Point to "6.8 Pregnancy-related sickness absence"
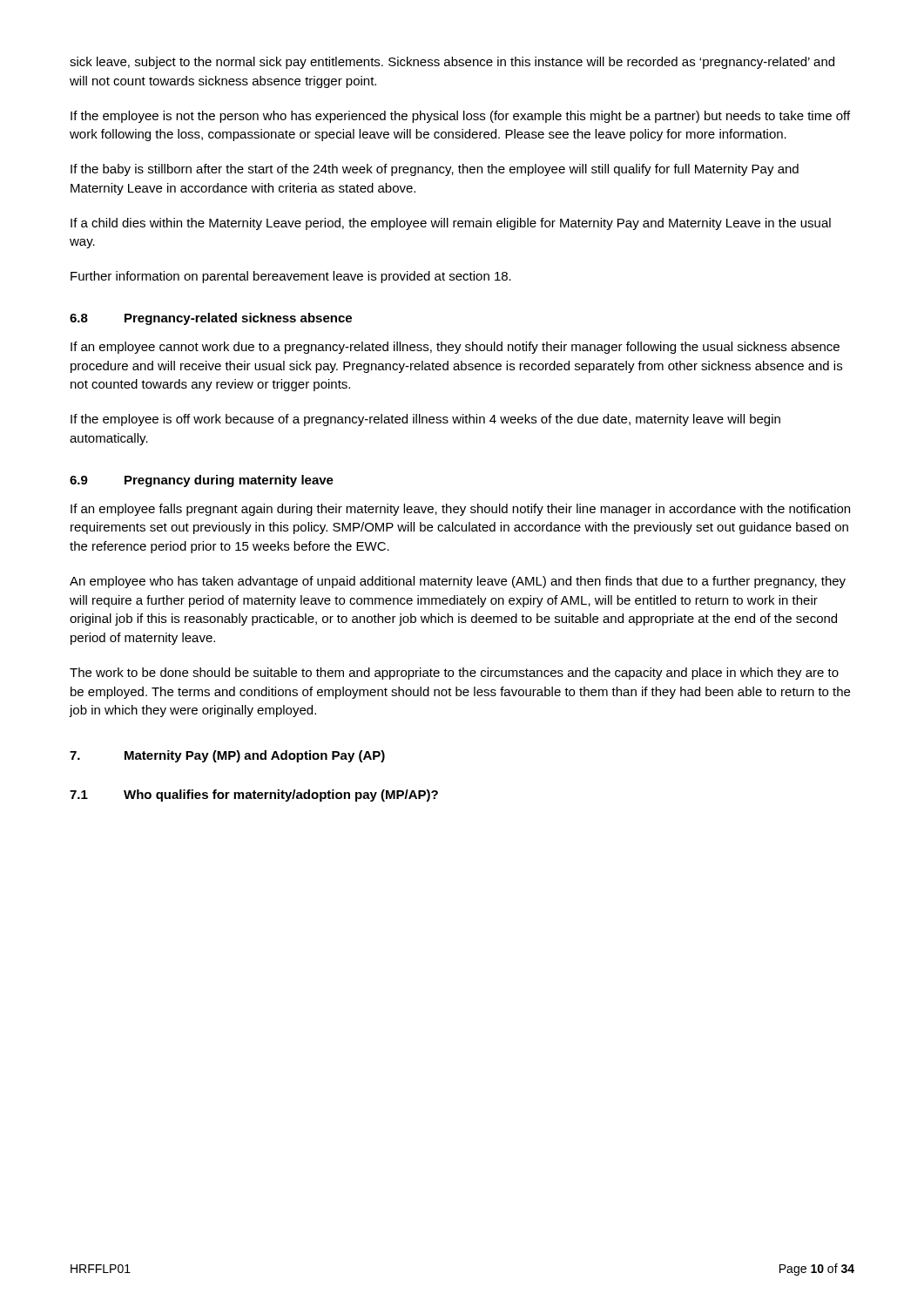 (x=211, y=317)
